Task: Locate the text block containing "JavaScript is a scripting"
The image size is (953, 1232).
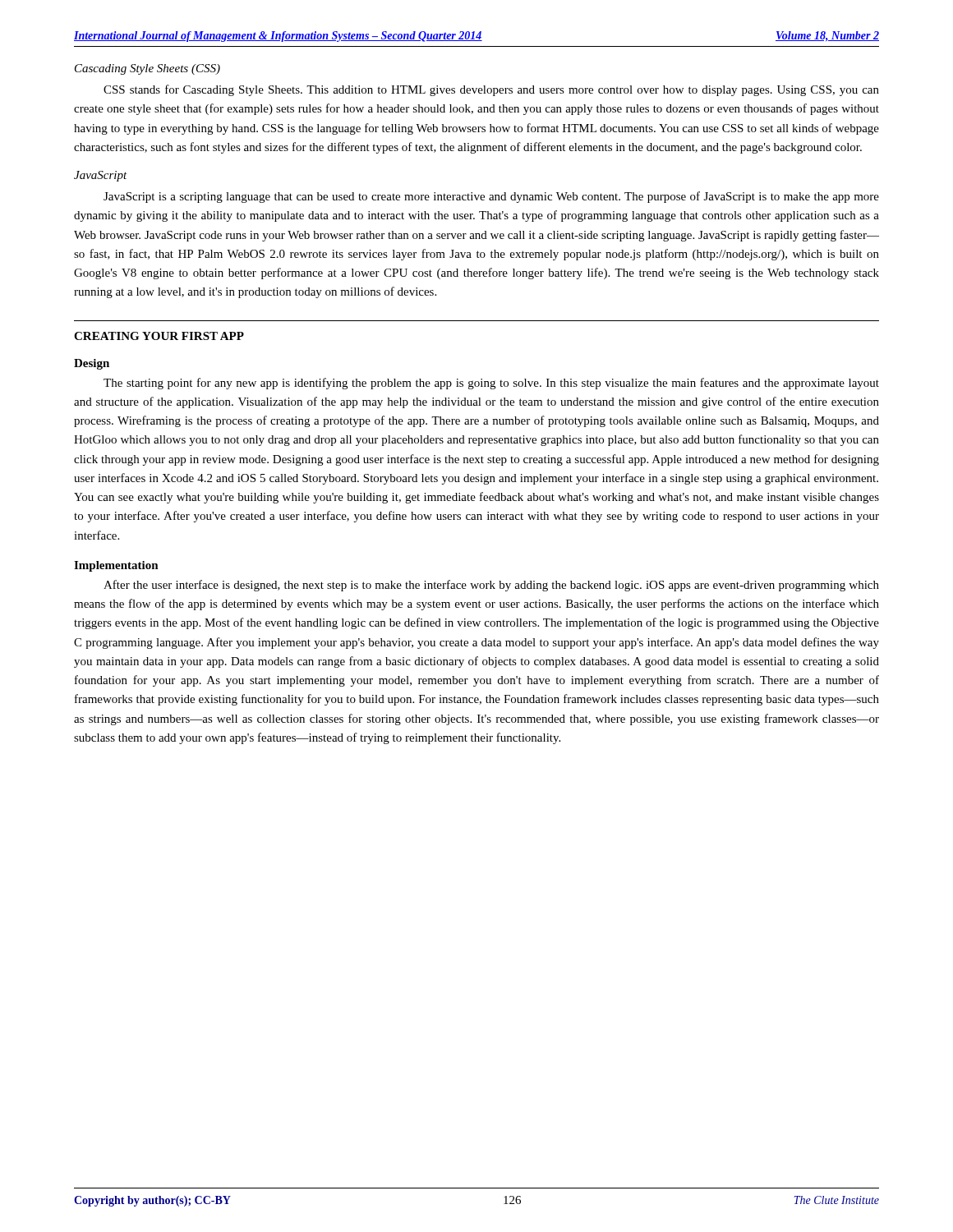Action: [476, 245]
